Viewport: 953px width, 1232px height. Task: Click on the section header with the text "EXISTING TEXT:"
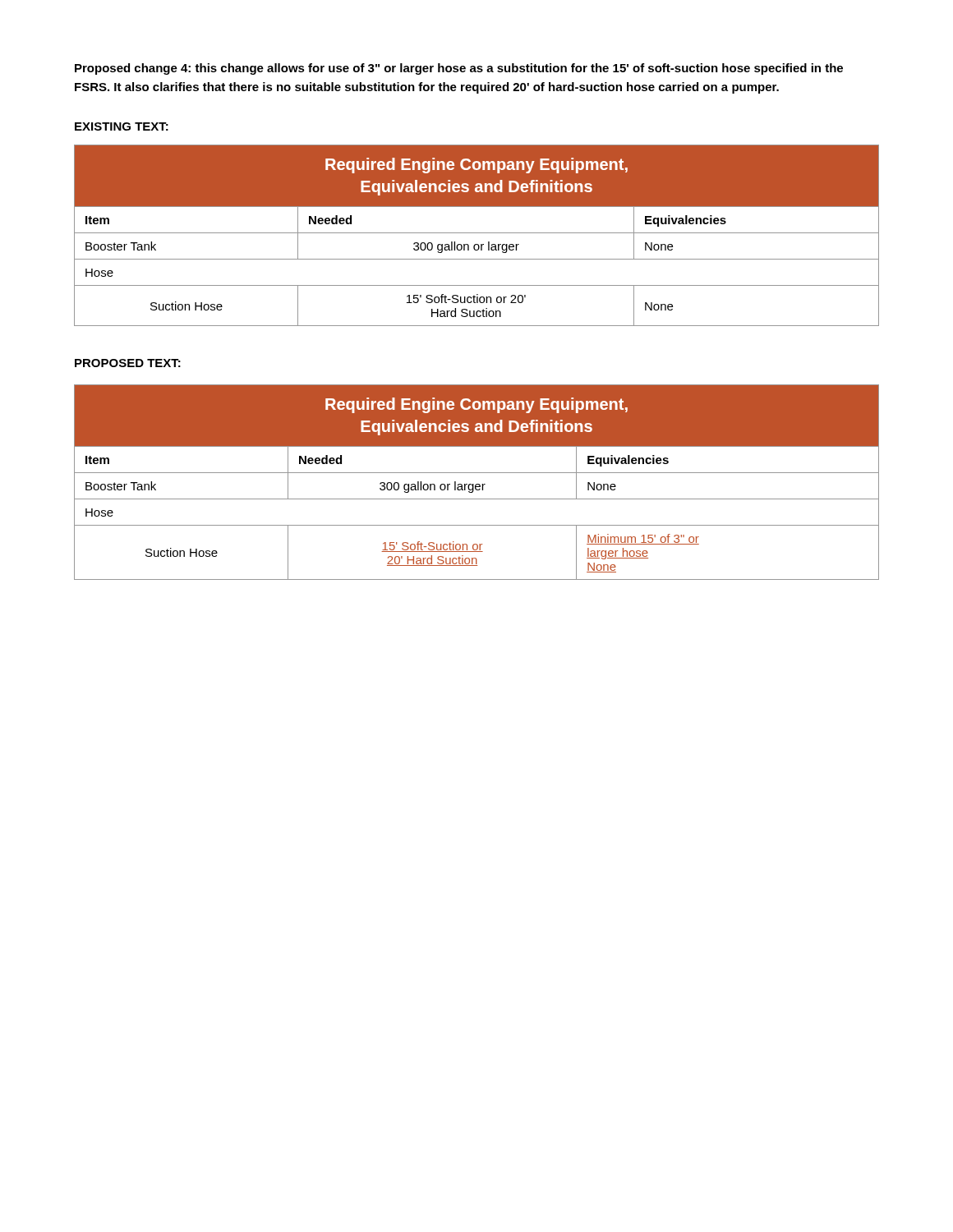(122, 126)
